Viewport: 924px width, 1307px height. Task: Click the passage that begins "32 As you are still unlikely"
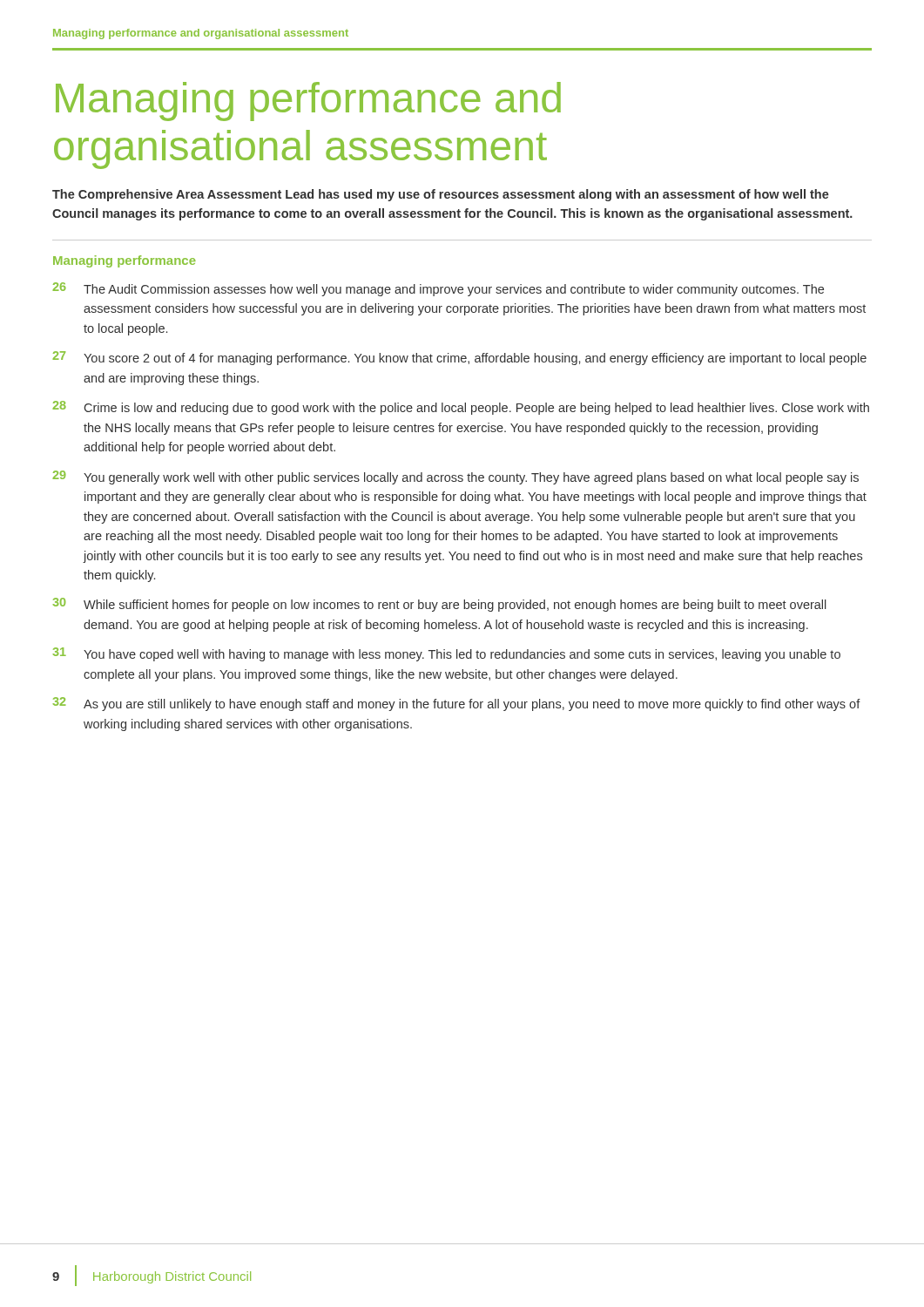tap(462, 714)
